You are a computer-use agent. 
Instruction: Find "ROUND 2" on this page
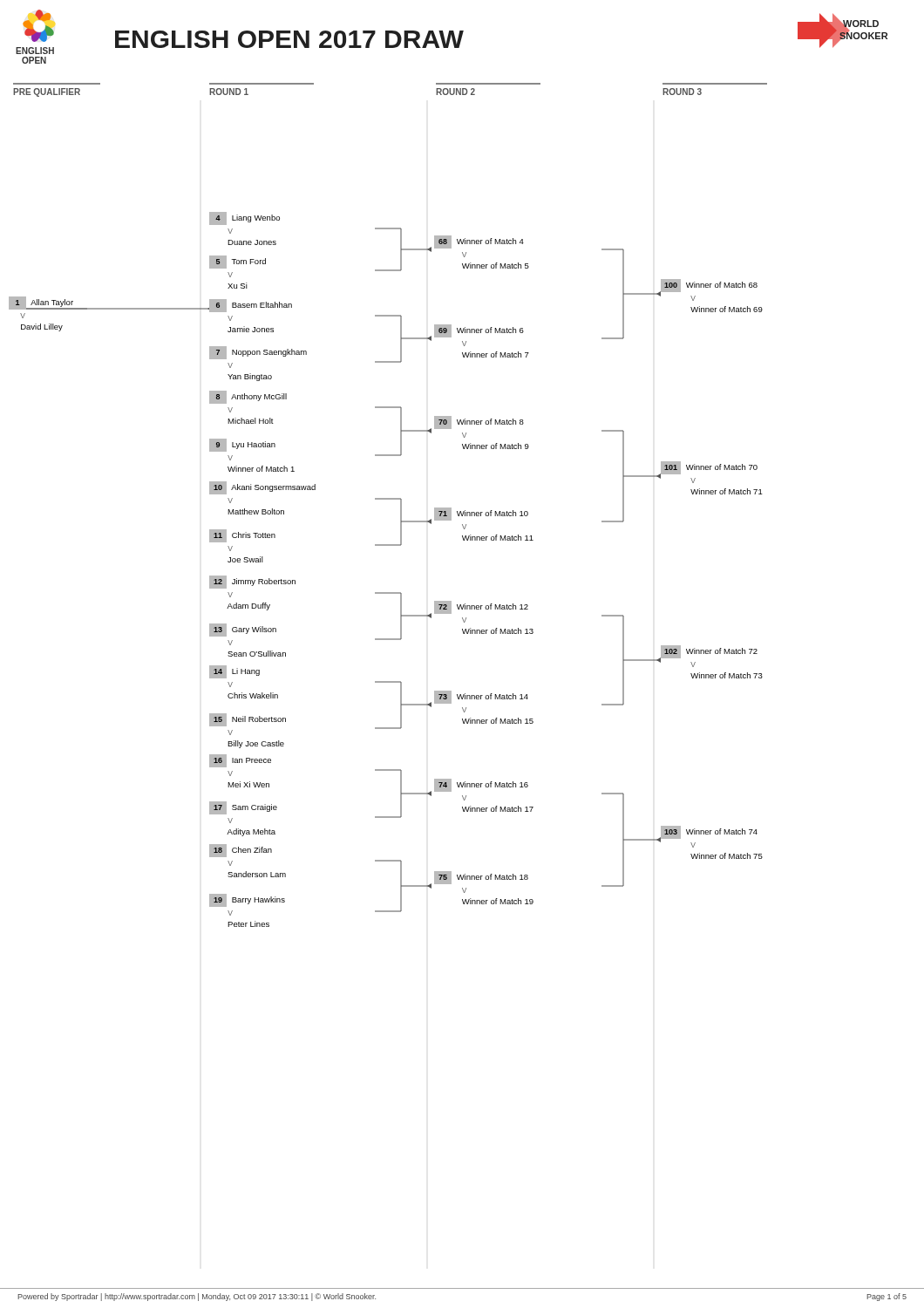coord(455,92)
